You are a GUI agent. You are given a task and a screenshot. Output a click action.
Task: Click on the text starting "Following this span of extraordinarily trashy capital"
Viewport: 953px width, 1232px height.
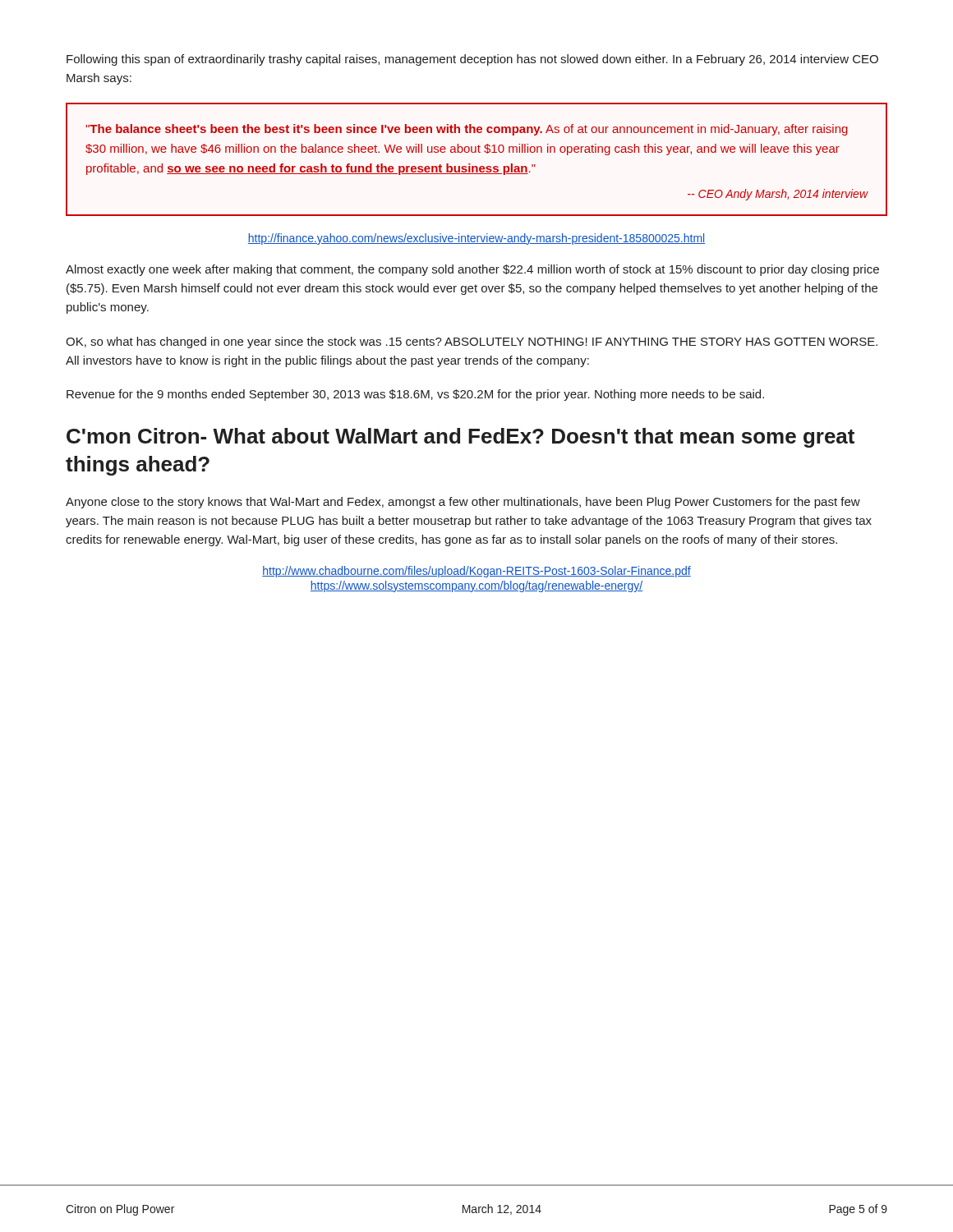coord(472,68)
